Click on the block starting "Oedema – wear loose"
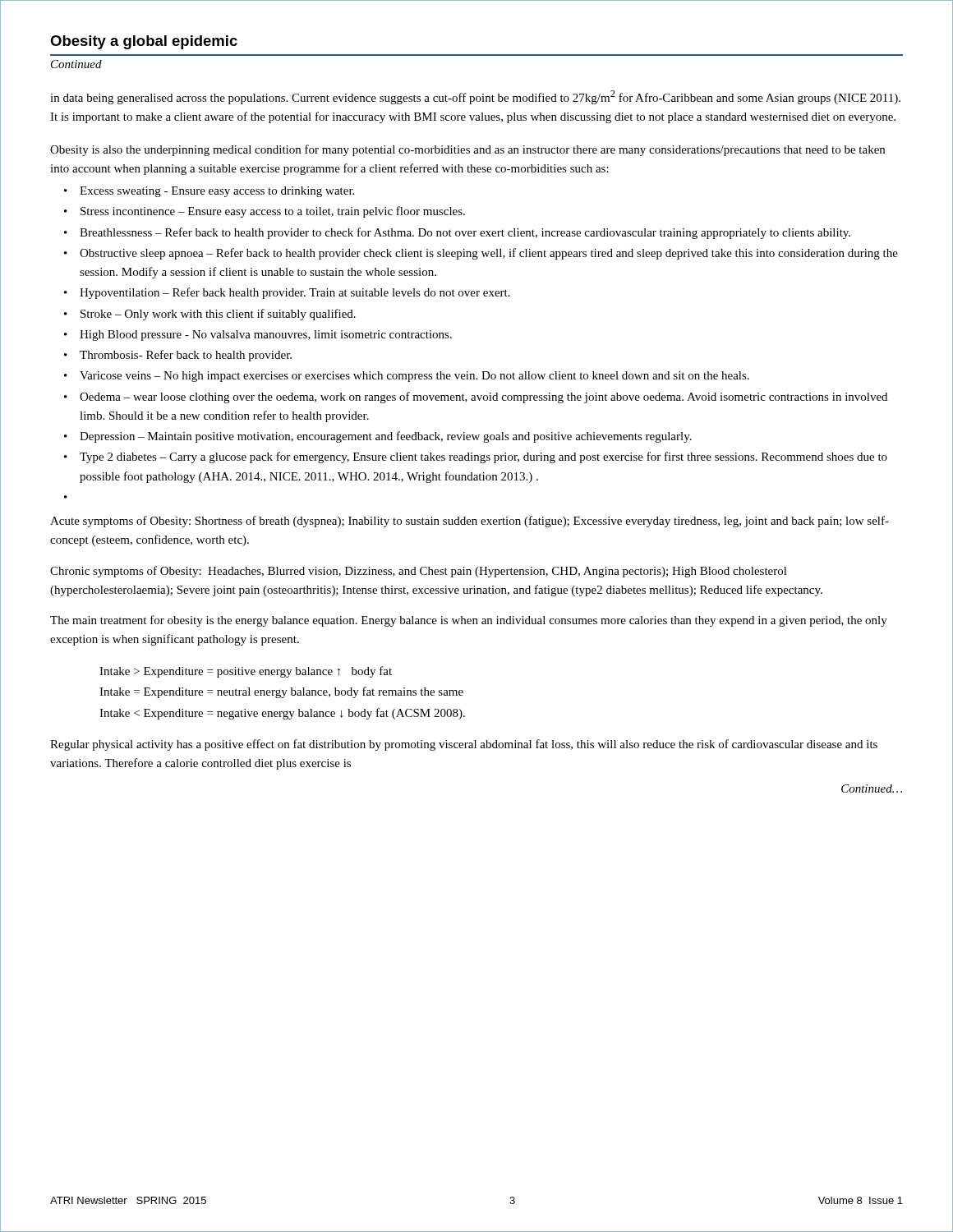 pyautogui.click(x=484, y=406)
